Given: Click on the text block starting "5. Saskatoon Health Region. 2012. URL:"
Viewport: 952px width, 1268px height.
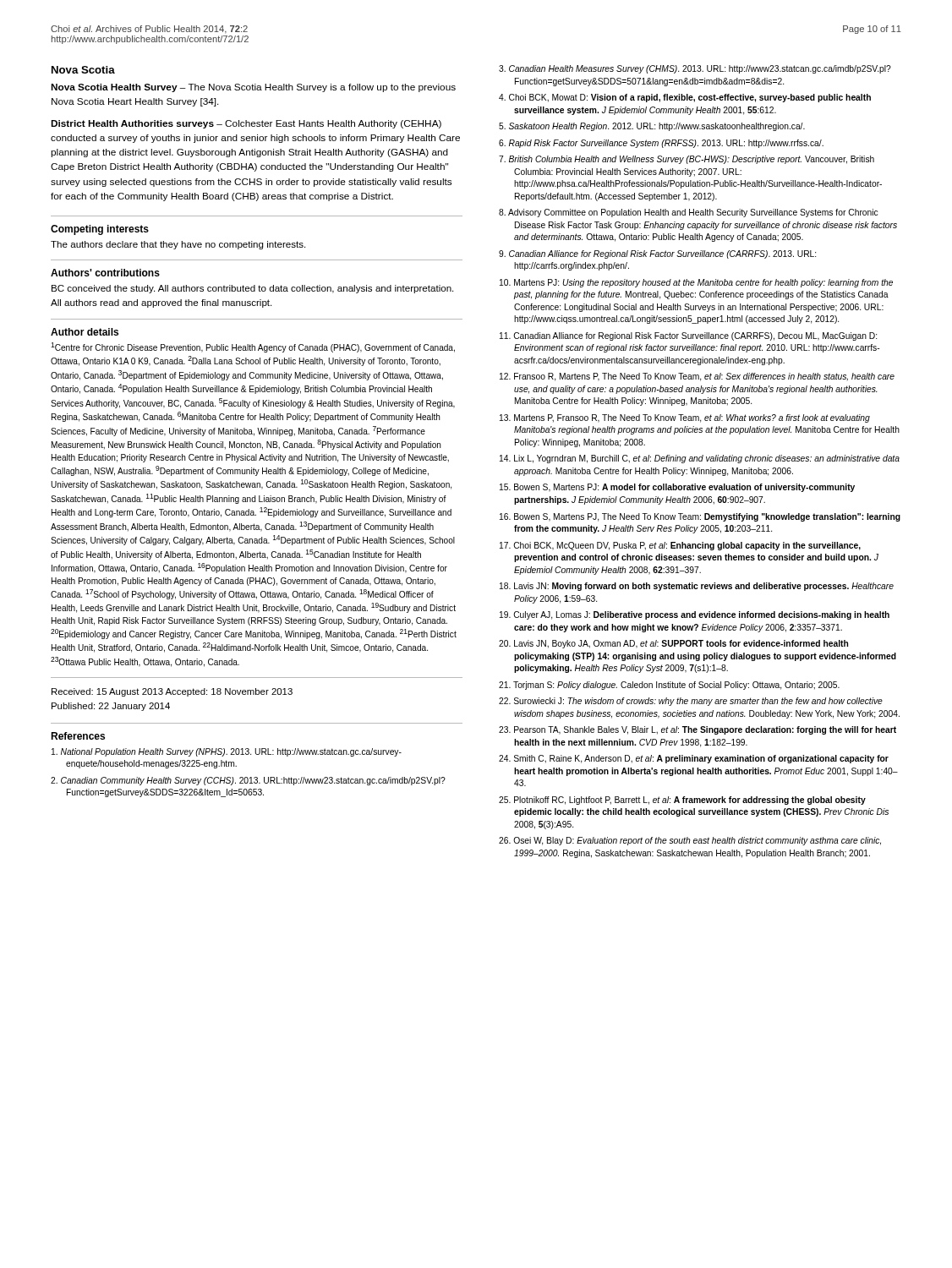Looking at the screenshot, I should tap(652, 126).
